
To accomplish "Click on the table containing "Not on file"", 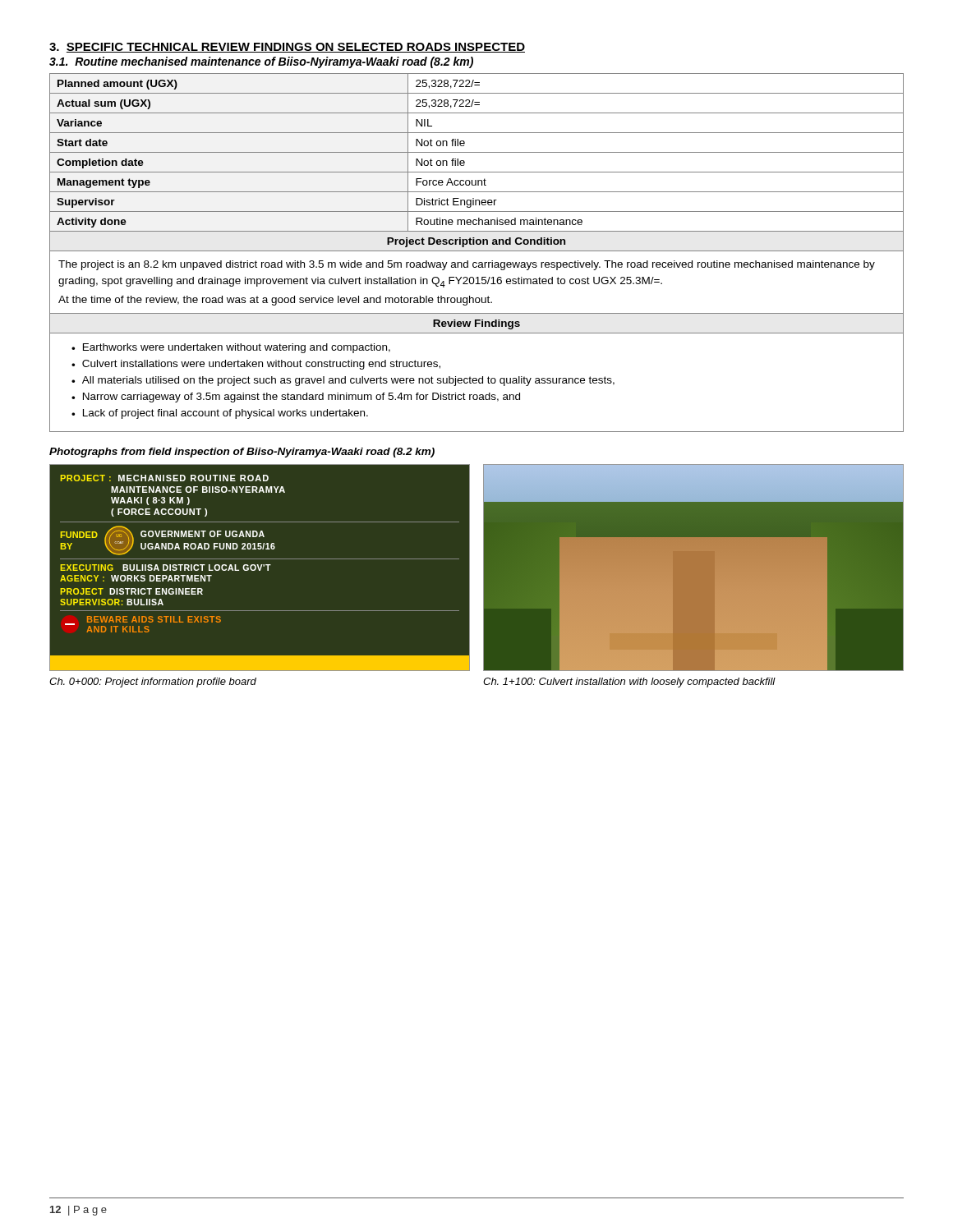I will (476, 253).
